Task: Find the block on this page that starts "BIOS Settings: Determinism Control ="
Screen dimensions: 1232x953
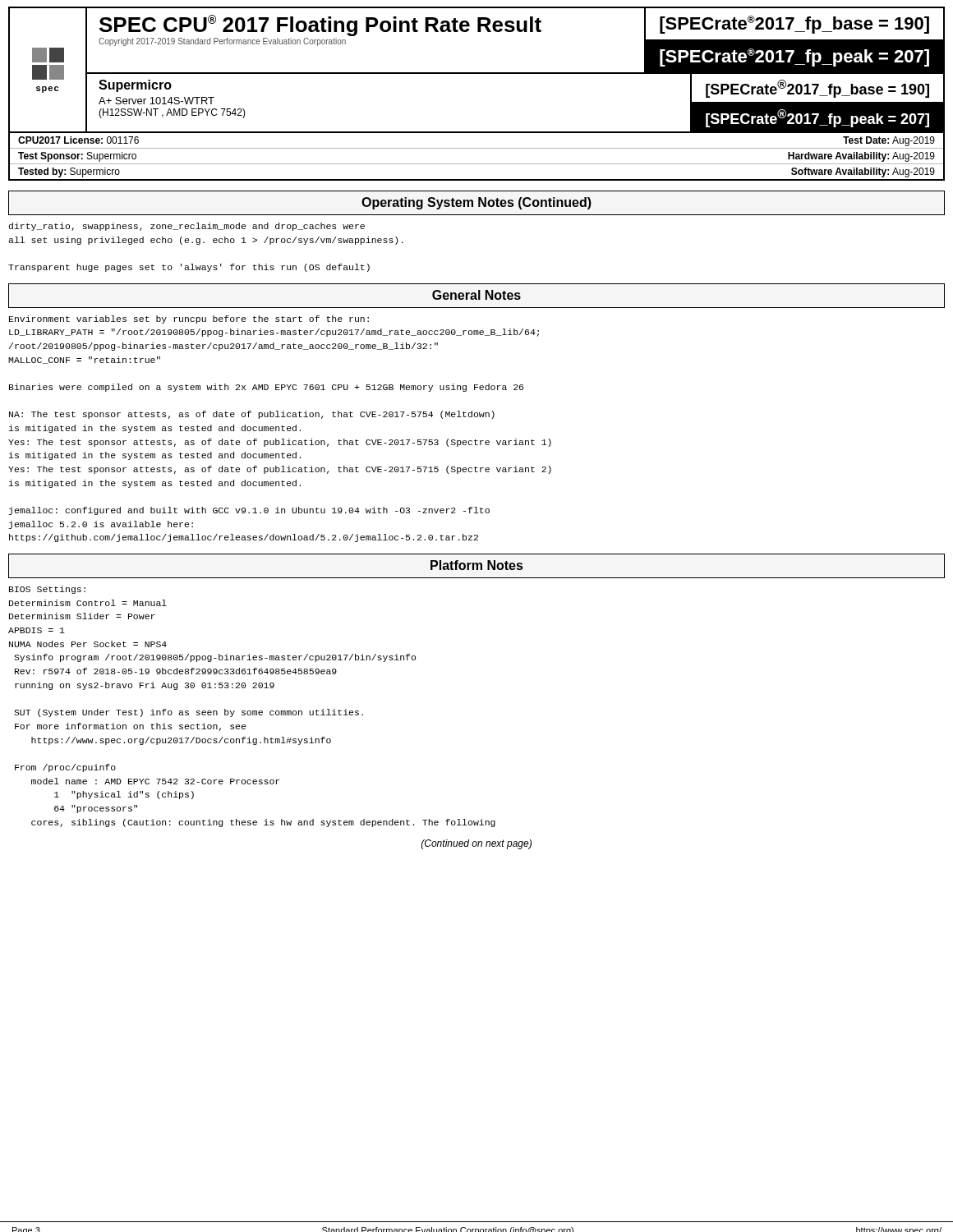Action: pyautogui.click(x=252, y=706)
